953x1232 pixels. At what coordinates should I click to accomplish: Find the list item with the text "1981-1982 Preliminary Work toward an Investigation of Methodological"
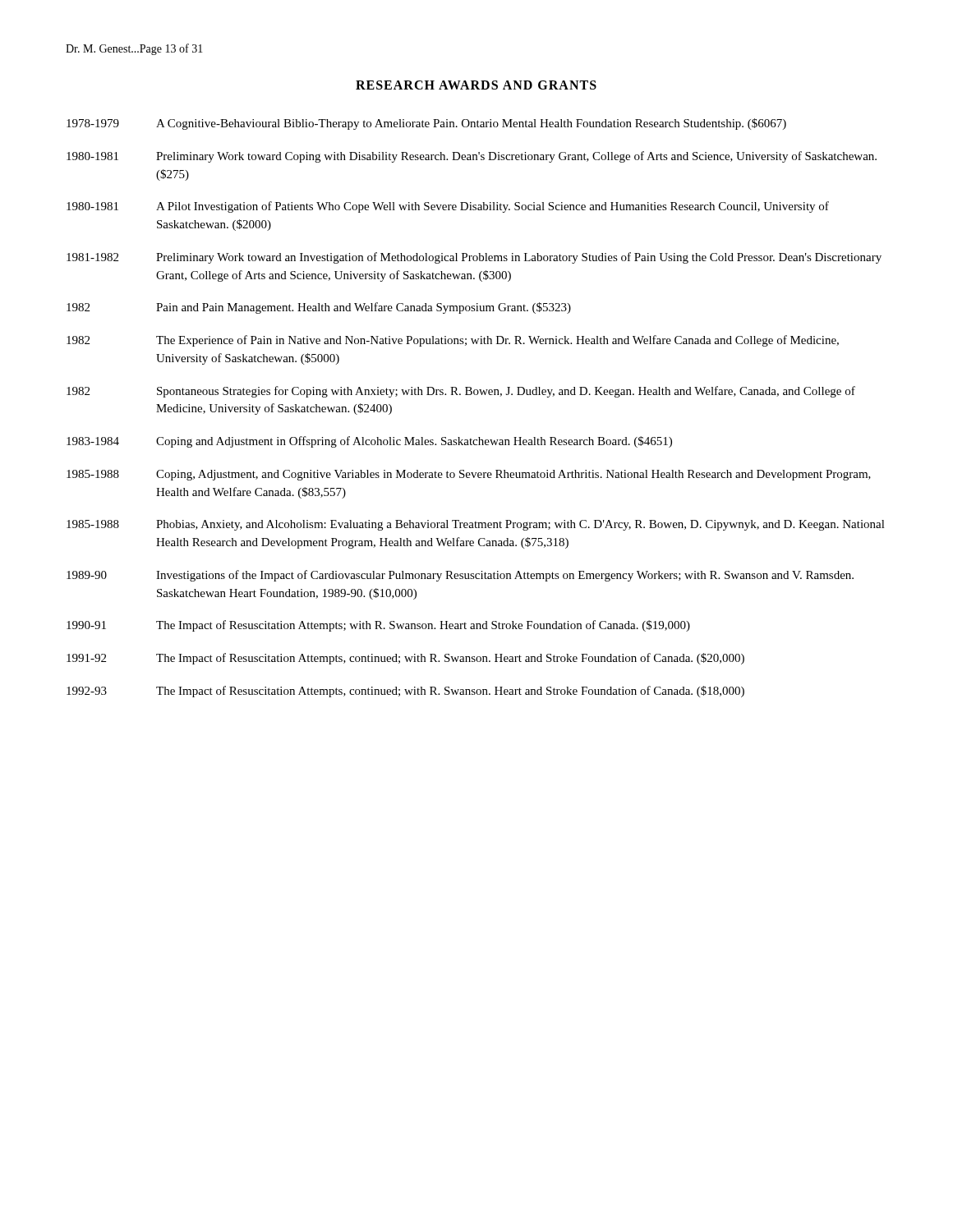476,266
